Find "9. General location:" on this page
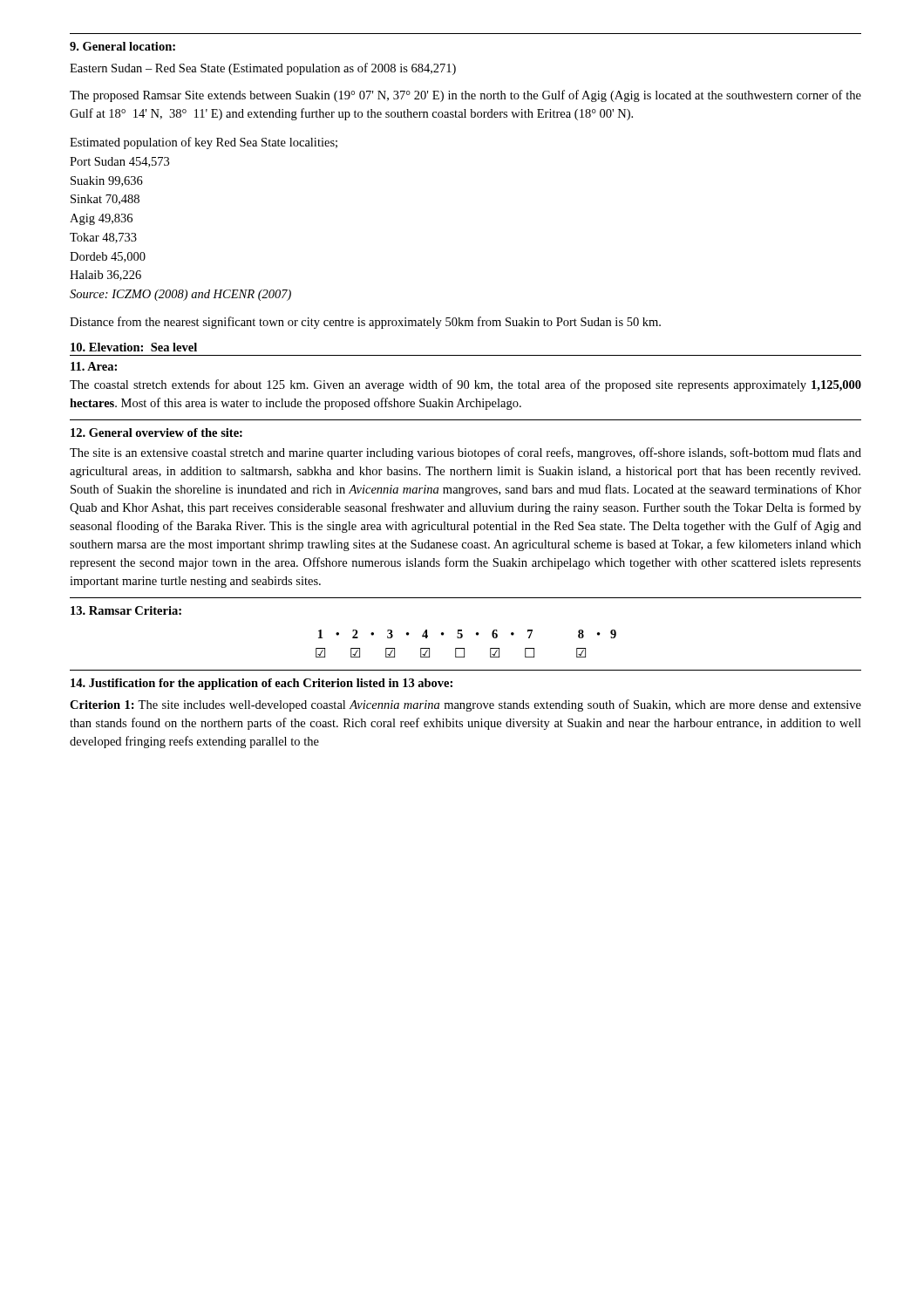This screenshot has height=1308, width=924. pyautogui.click(x=123, y=46)
